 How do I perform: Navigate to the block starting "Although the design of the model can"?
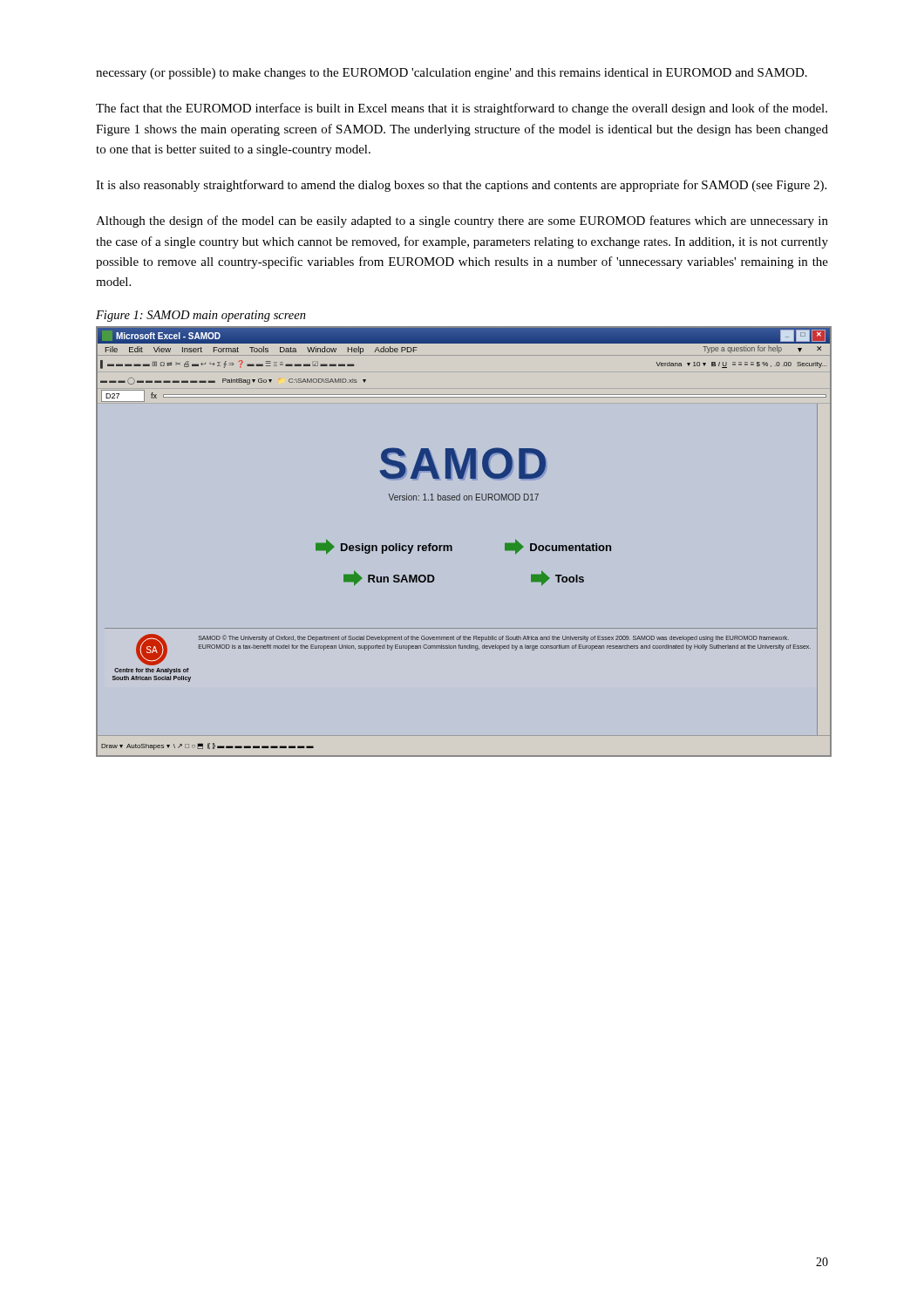pyautogui.click(x=462, y=251)
